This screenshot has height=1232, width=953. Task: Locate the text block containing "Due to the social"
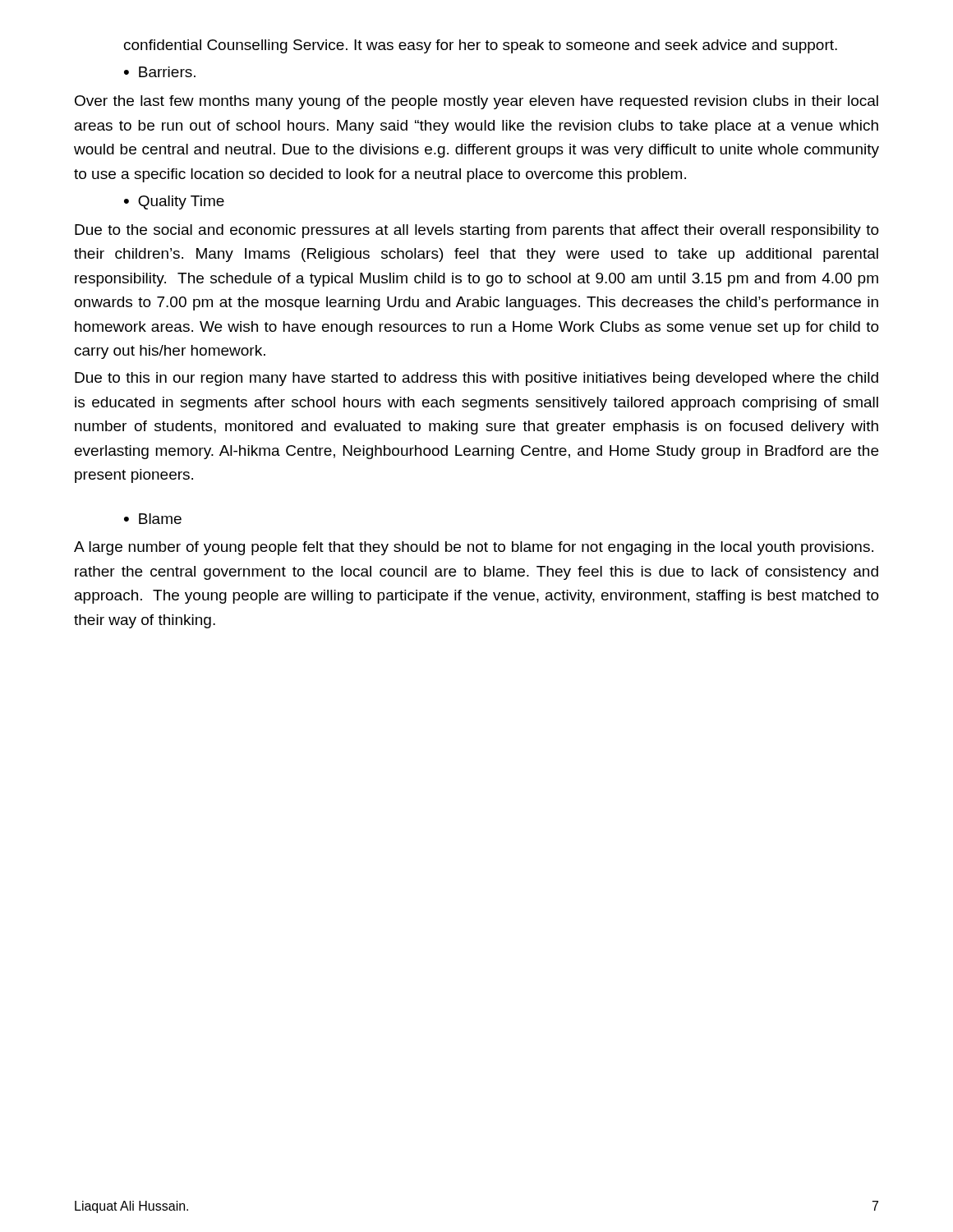[x=477, y=231]
